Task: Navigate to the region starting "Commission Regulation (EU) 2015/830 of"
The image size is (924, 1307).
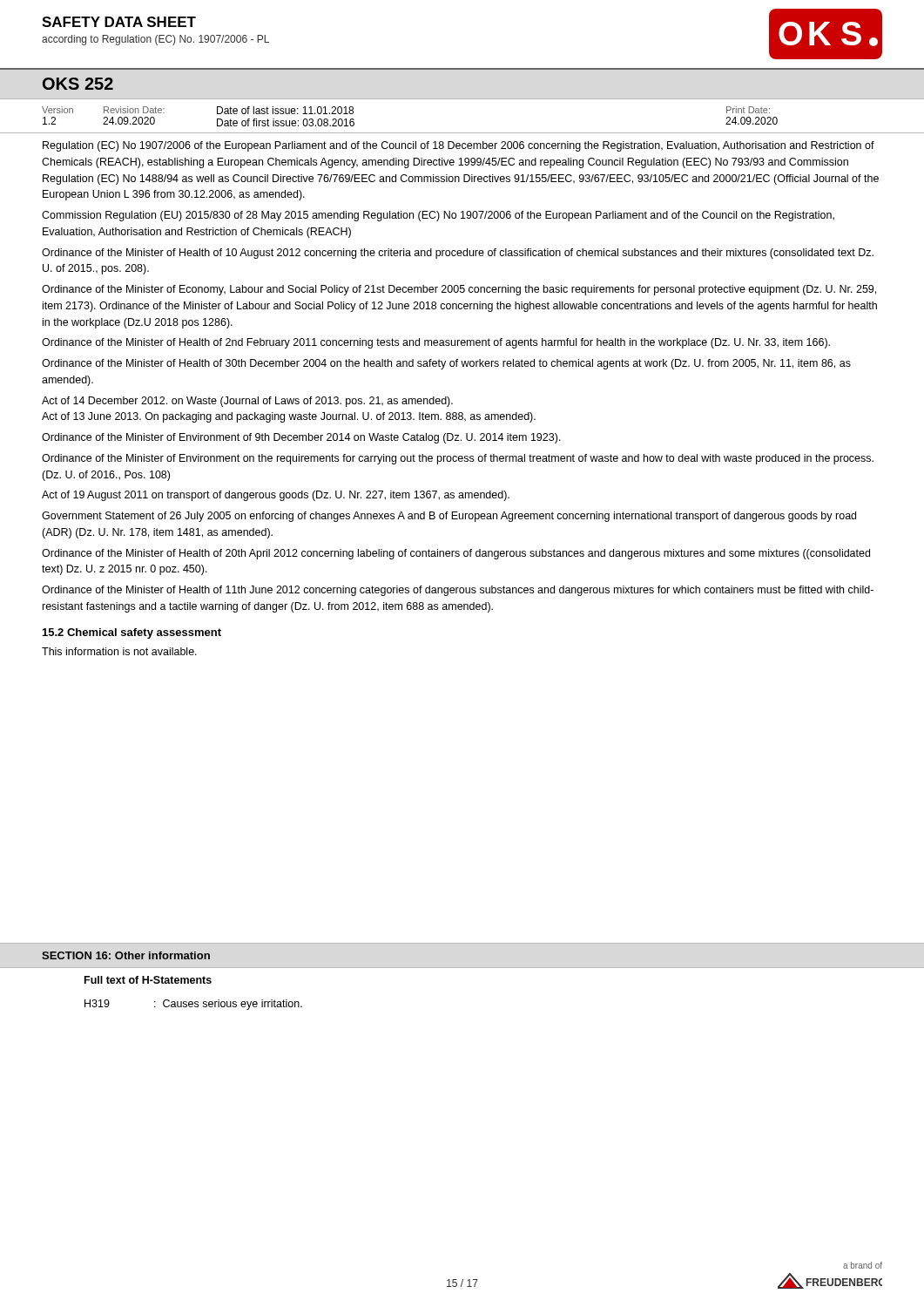Action: (438, 223)
